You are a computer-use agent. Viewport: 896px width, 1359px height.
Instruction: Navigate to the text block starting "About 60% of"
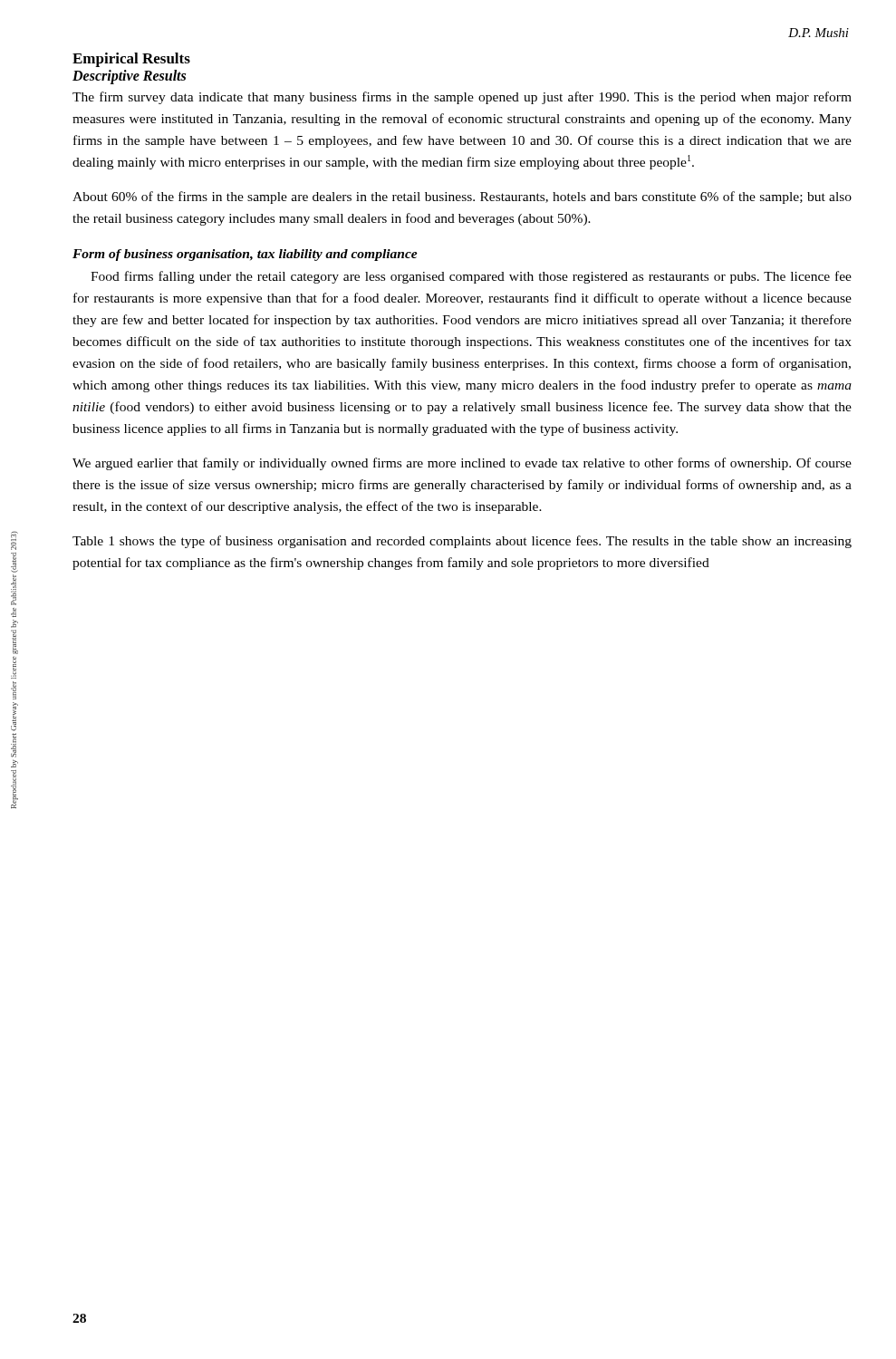coord(462,207)
